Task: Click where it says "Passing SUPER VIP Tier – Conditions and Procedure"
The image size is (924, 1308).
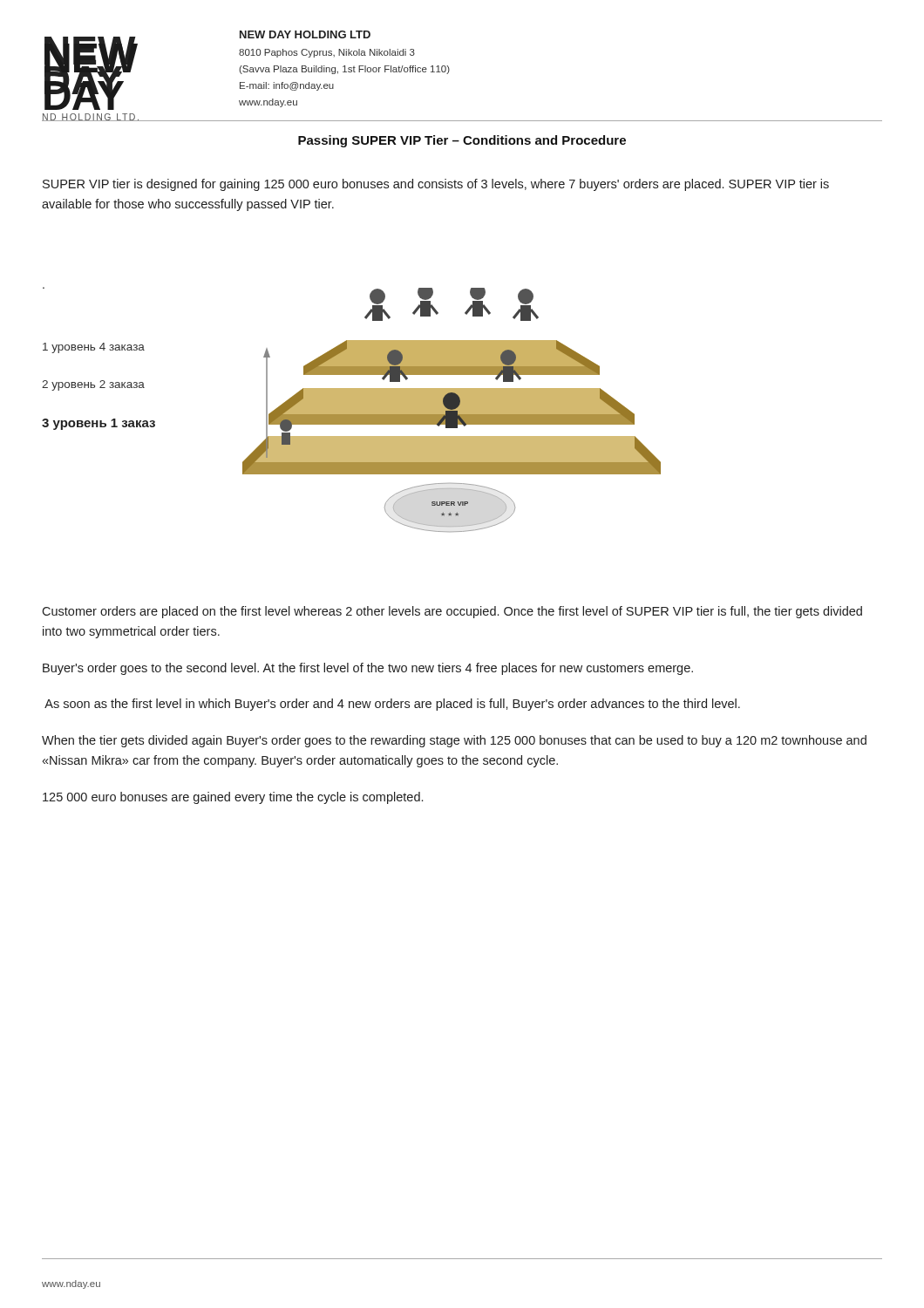Action: pos(462,140)
